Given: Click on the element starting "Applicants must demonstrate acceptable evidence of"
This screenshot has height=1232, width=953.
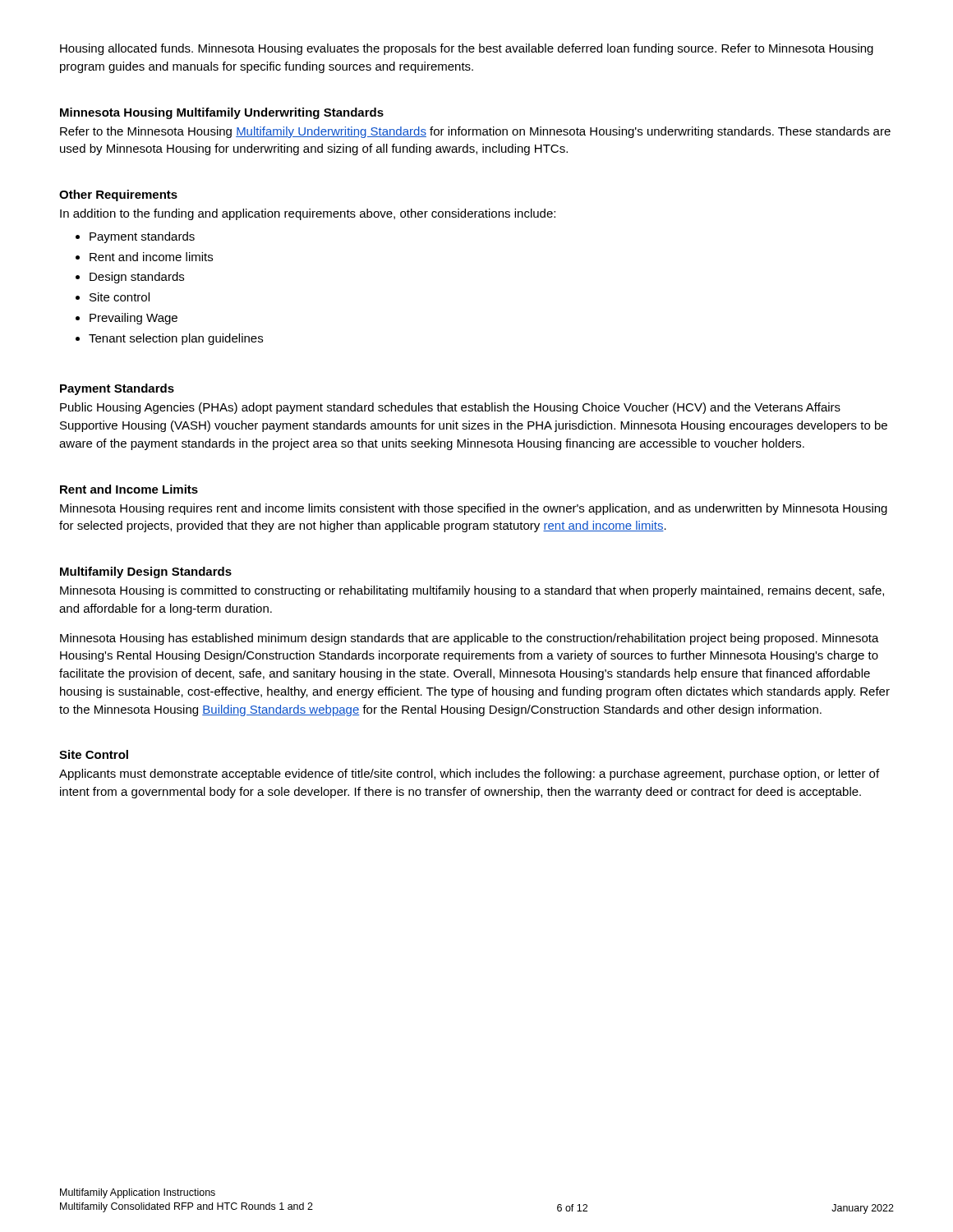Looking at the screenshot, I should (x=476, y=783).
